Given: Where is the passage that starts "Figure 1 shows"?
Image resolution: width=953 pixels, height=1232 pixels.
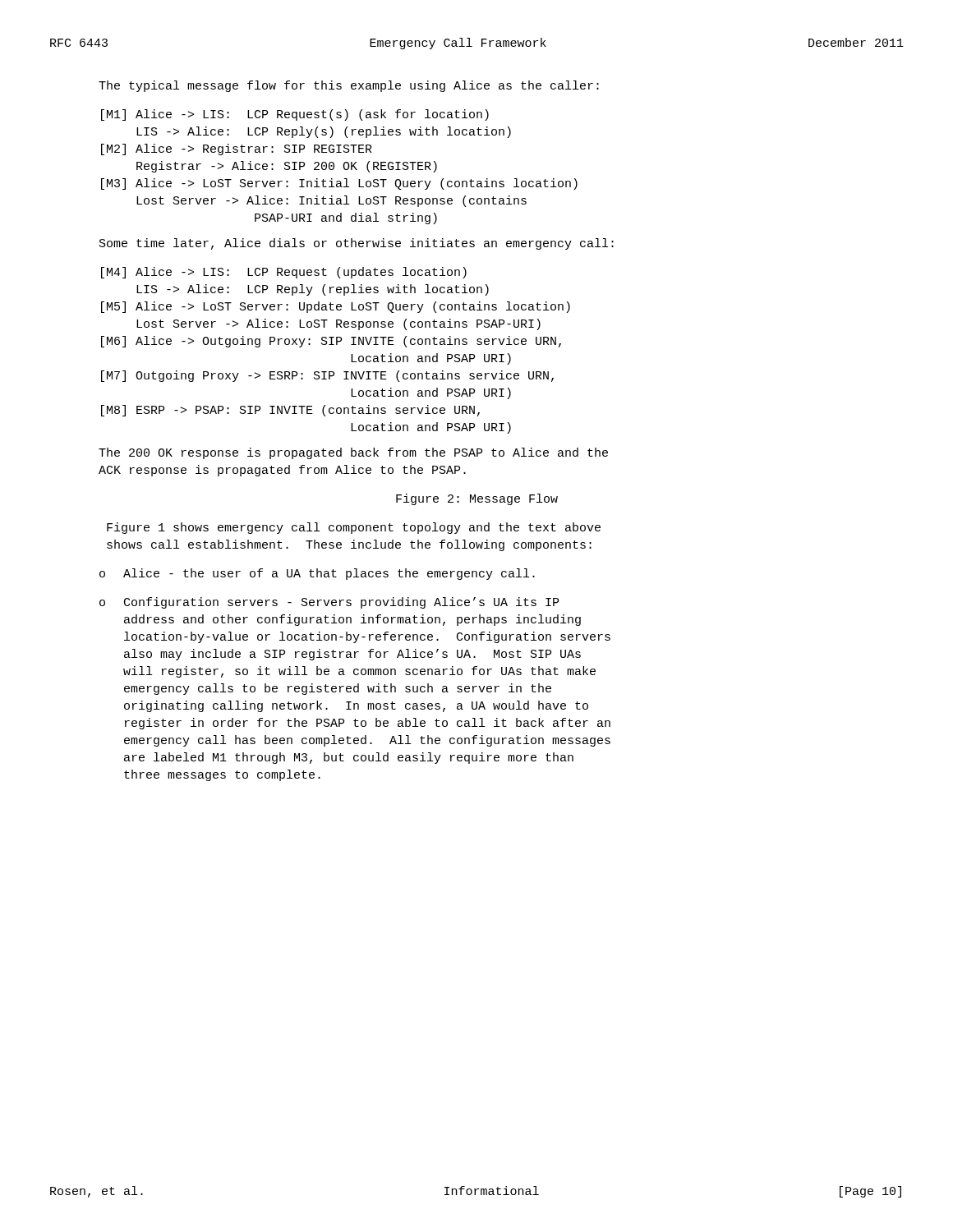Looking at the screenshot, I should point(350,537).
